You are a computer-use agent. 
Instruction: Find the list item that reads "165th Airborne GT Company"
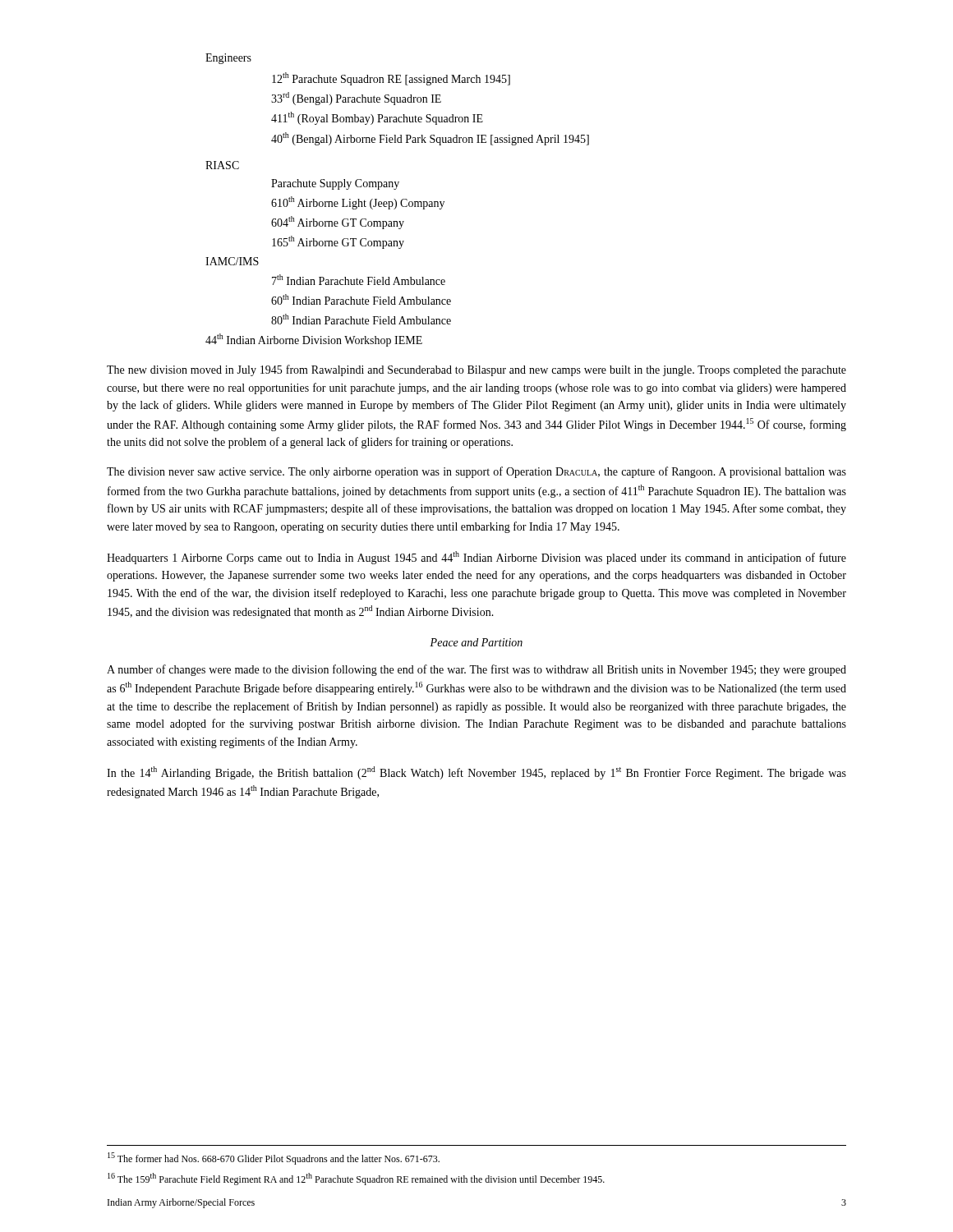(338, 242)
